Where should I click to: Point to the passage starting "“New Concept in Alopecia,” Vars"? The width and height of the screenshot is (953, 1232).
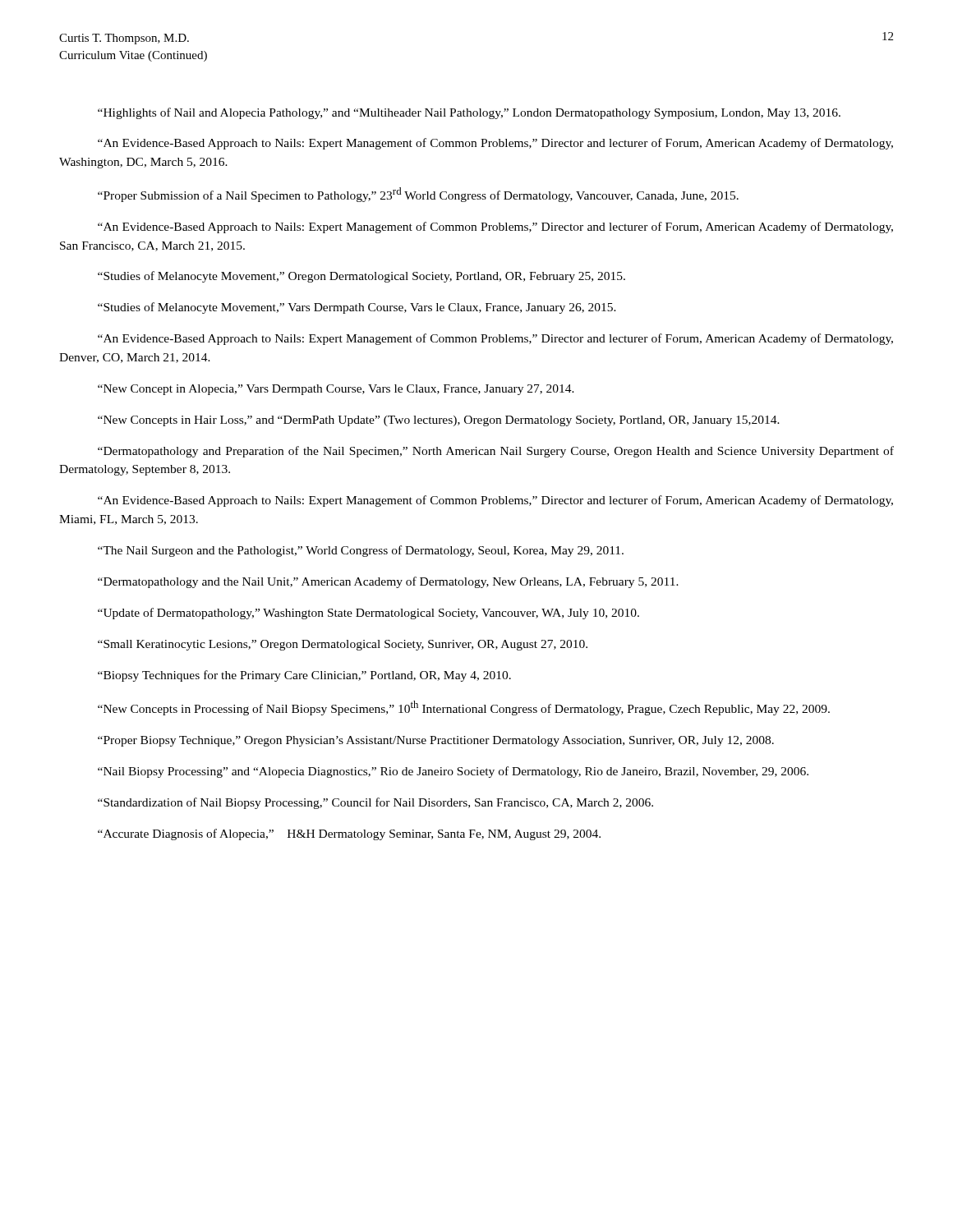tap(336, 388)
